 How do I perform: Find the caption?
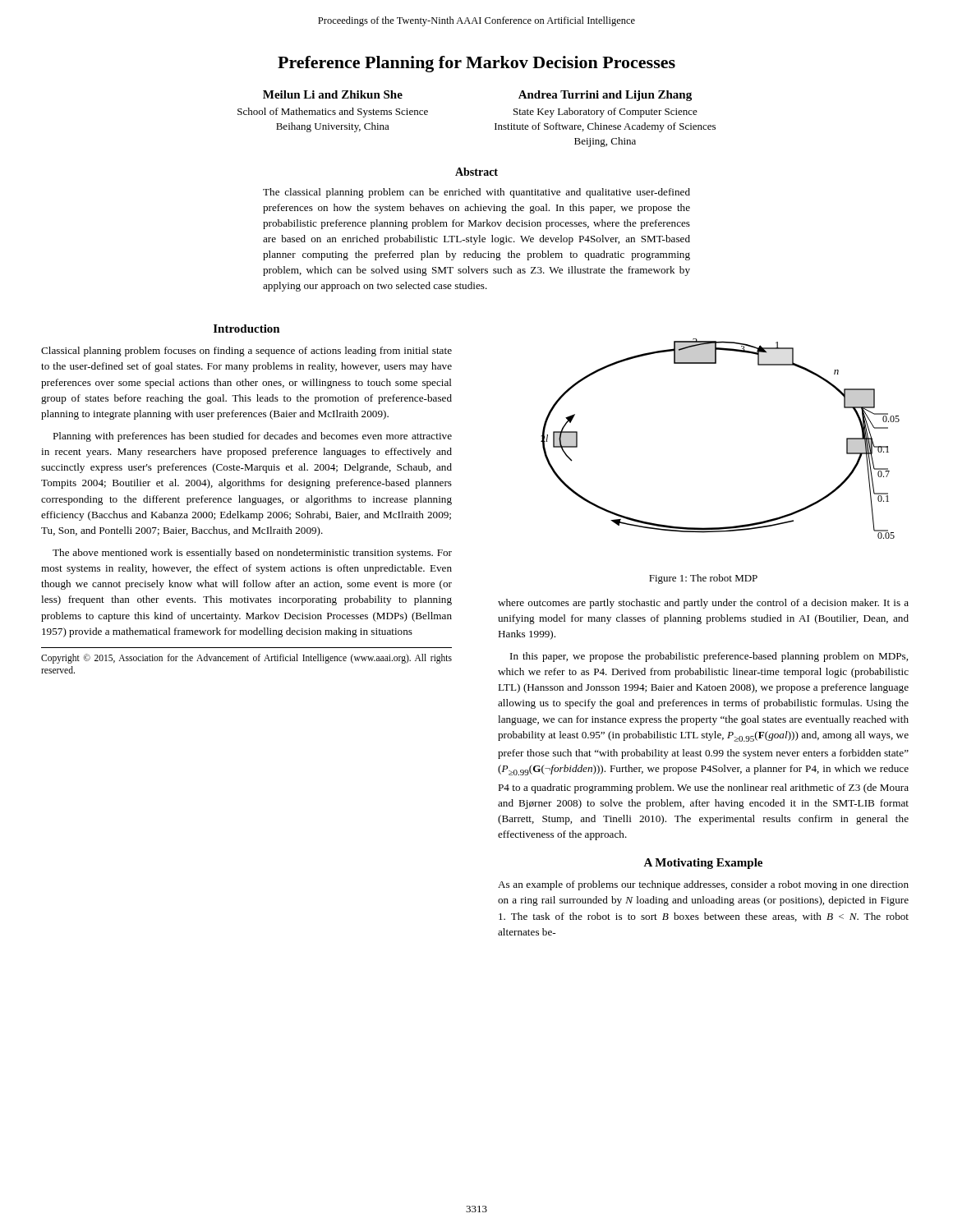click(703, 578)
